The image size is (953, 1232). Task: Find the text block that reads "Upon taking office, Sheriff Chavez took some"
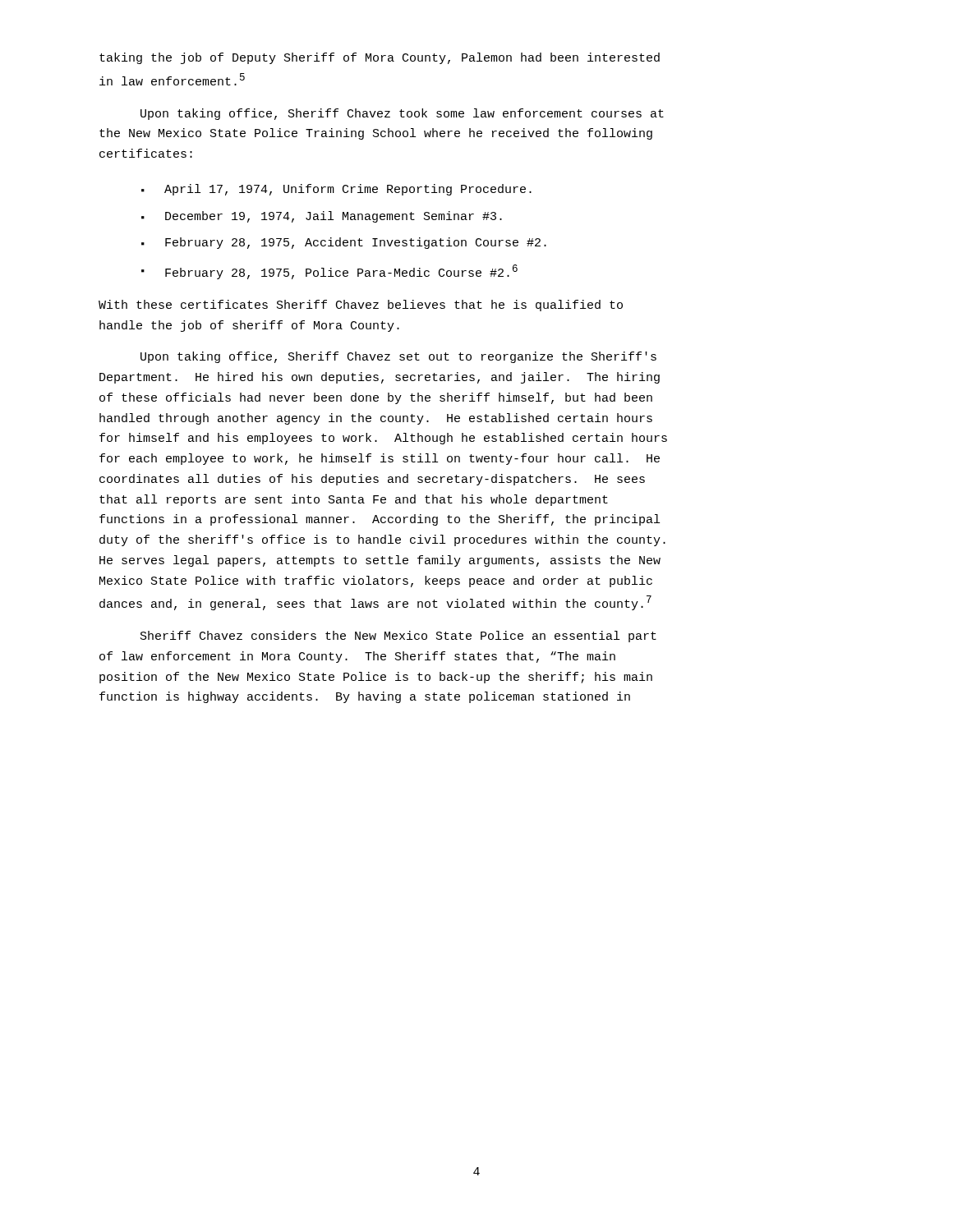pyautogui.click(x=382, y=134)
